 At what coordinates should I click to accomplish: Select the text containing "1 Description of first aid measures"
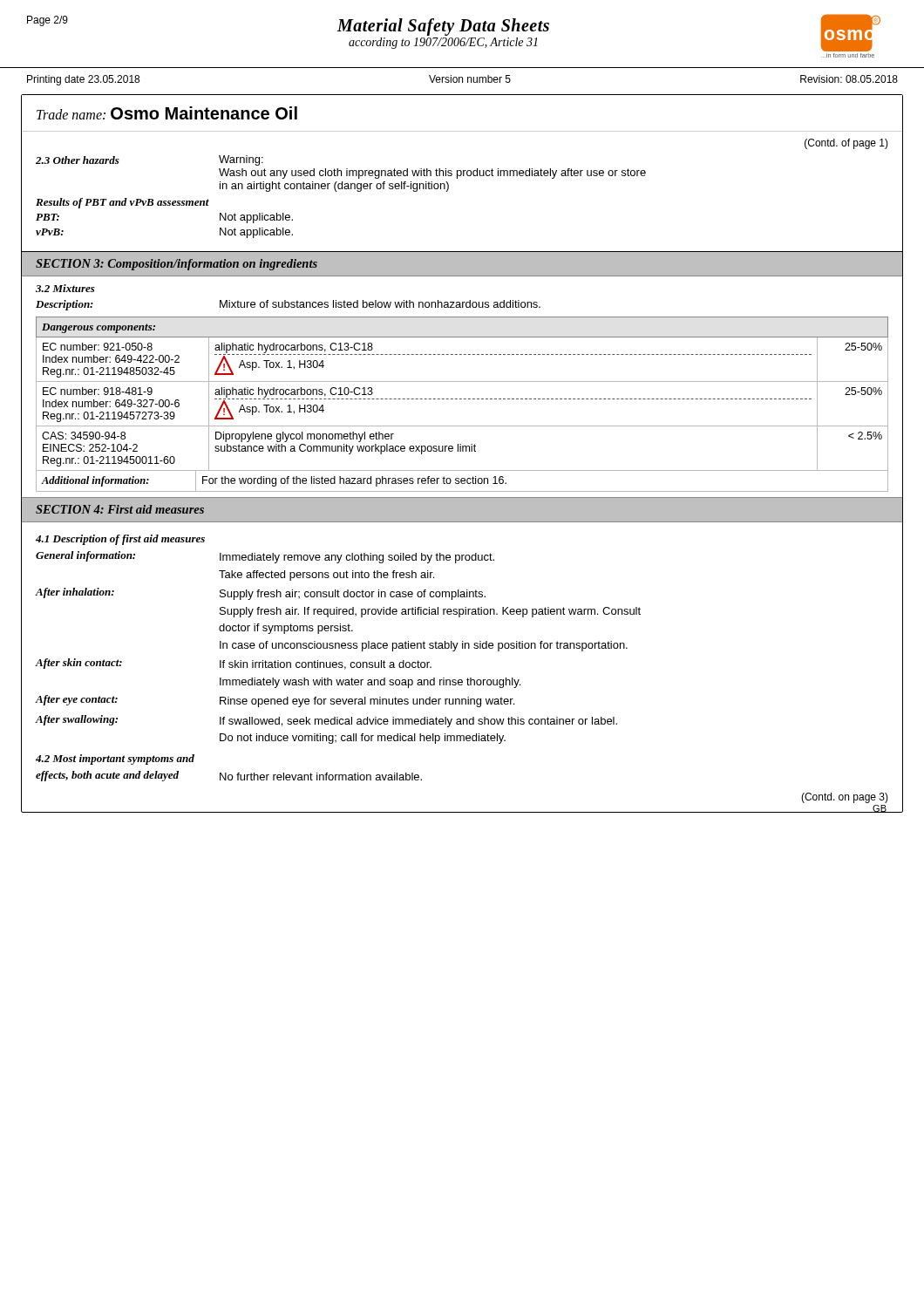[x=120, y=539]
